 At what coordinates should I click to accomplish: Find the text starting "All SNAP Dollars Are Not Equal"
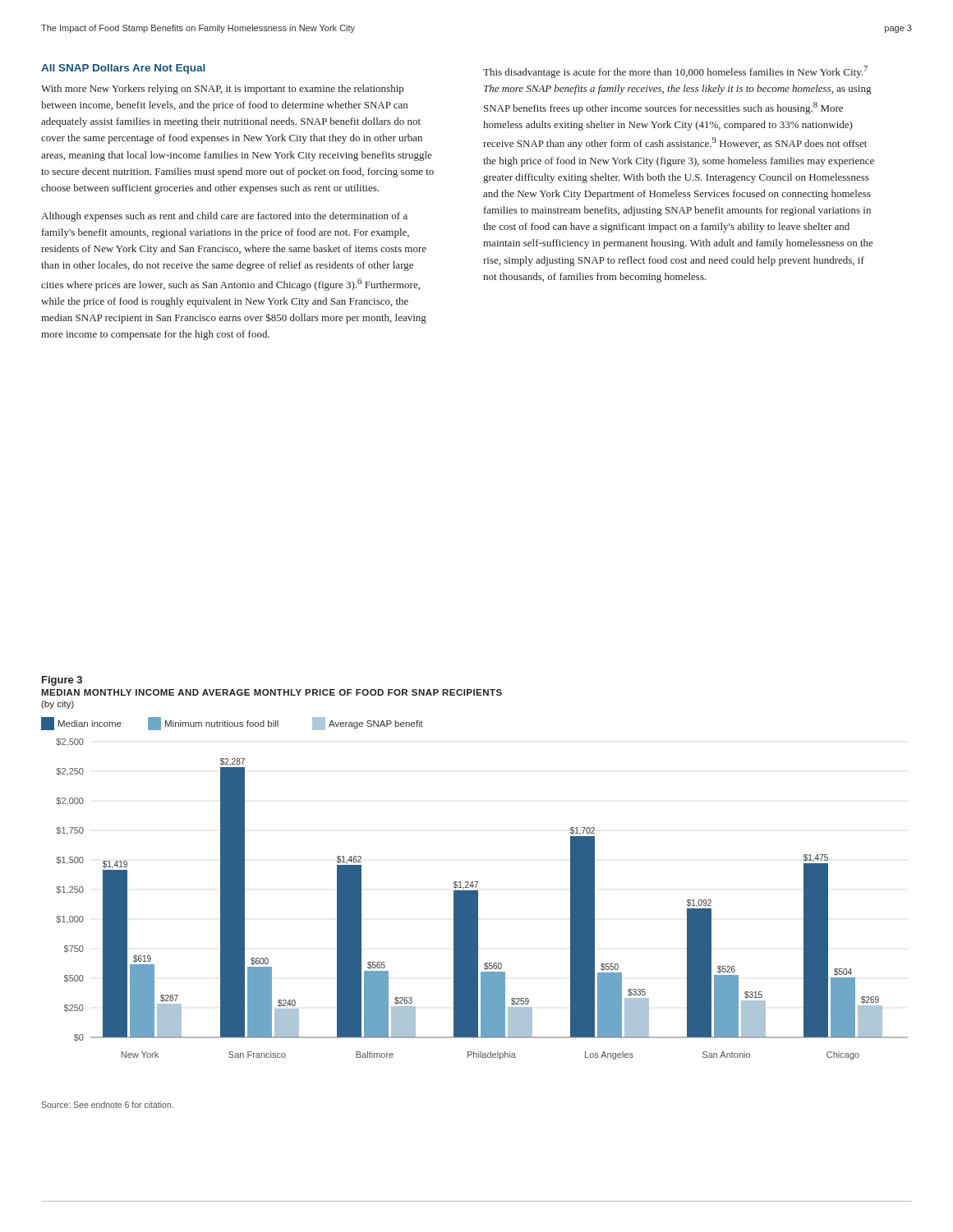coord(123,68)
